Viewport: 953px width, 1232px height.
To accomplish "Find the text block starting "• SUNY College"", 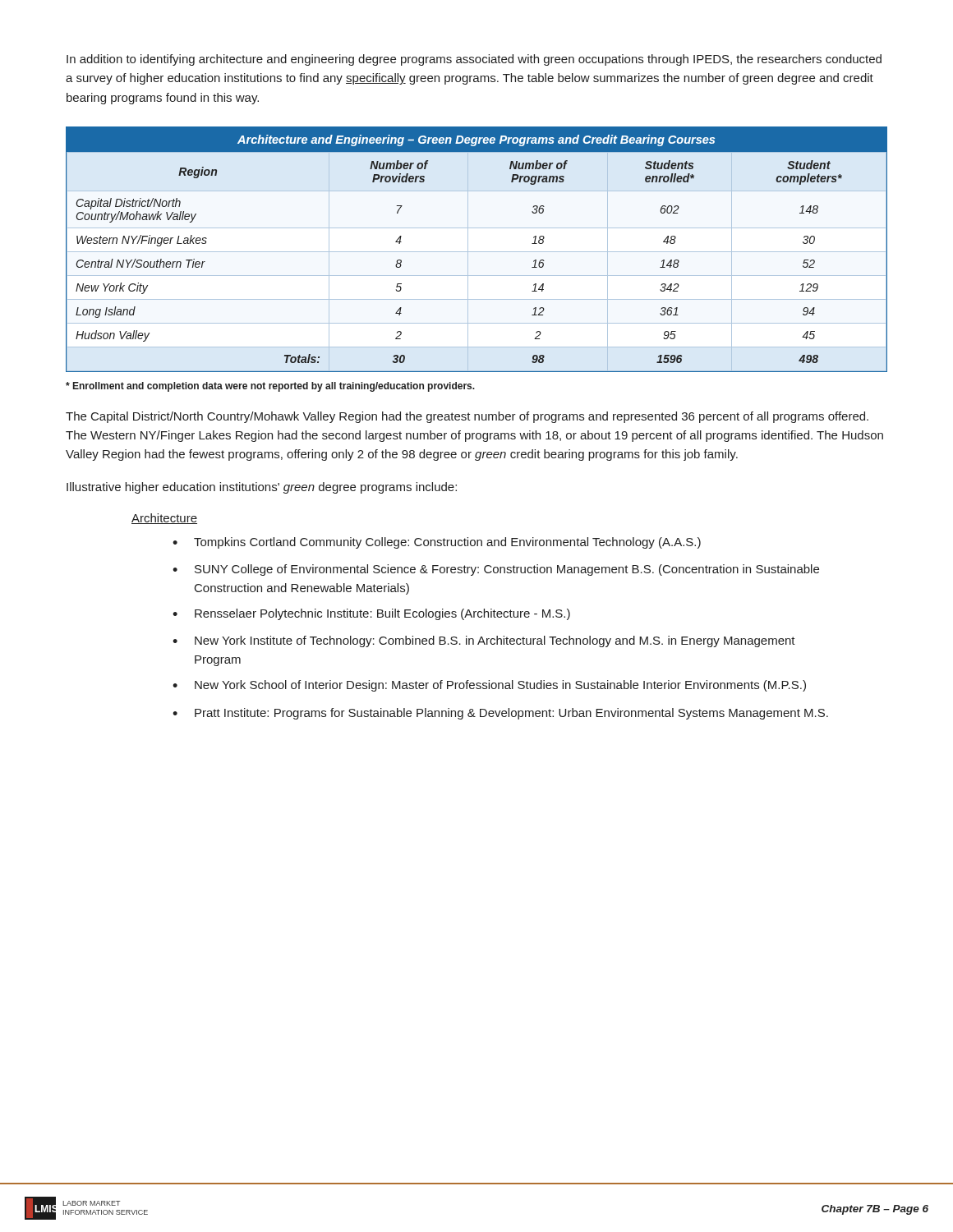I will point(505,579).
